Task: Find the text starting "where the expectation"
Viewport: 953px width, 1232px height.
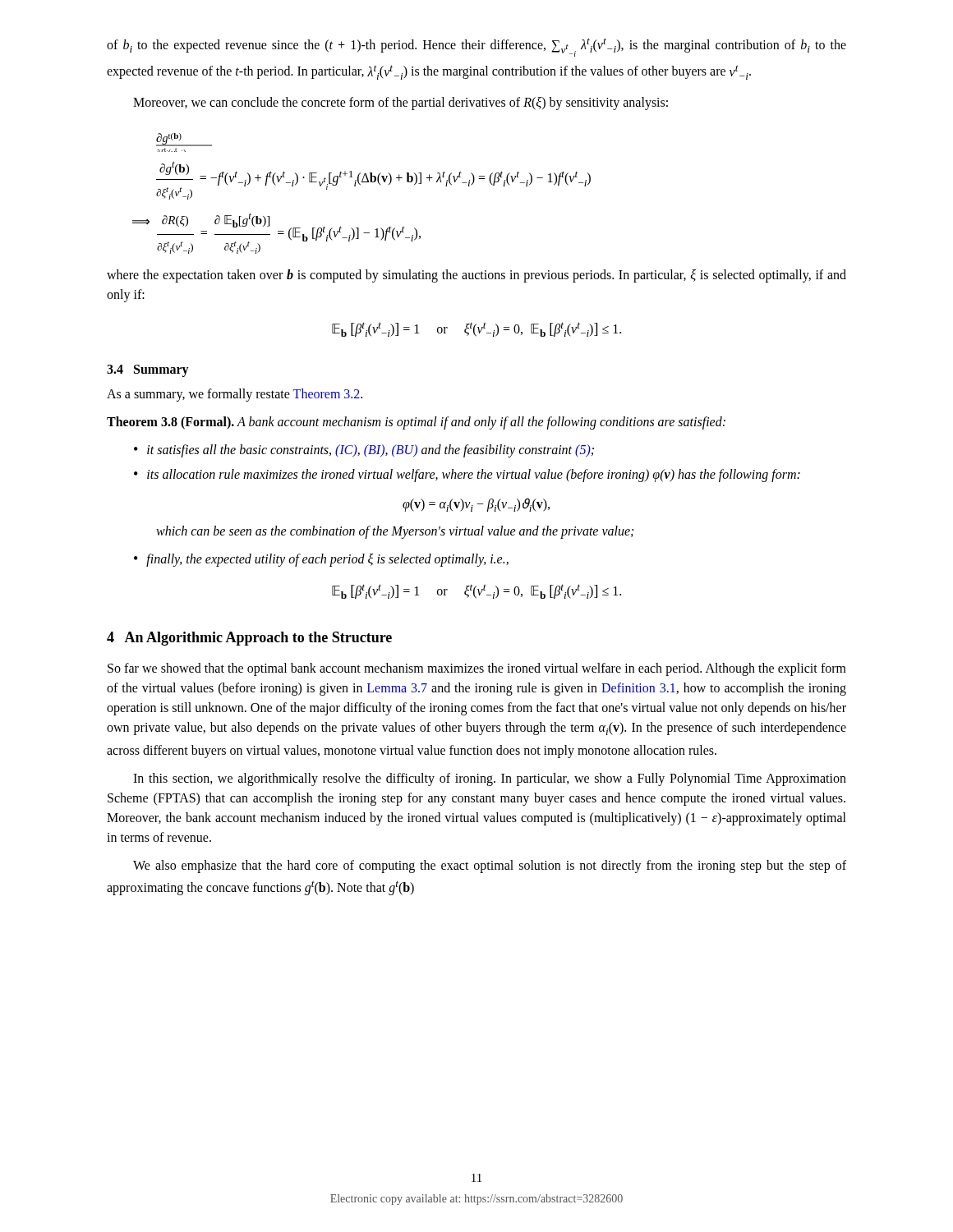Action: 476,285
